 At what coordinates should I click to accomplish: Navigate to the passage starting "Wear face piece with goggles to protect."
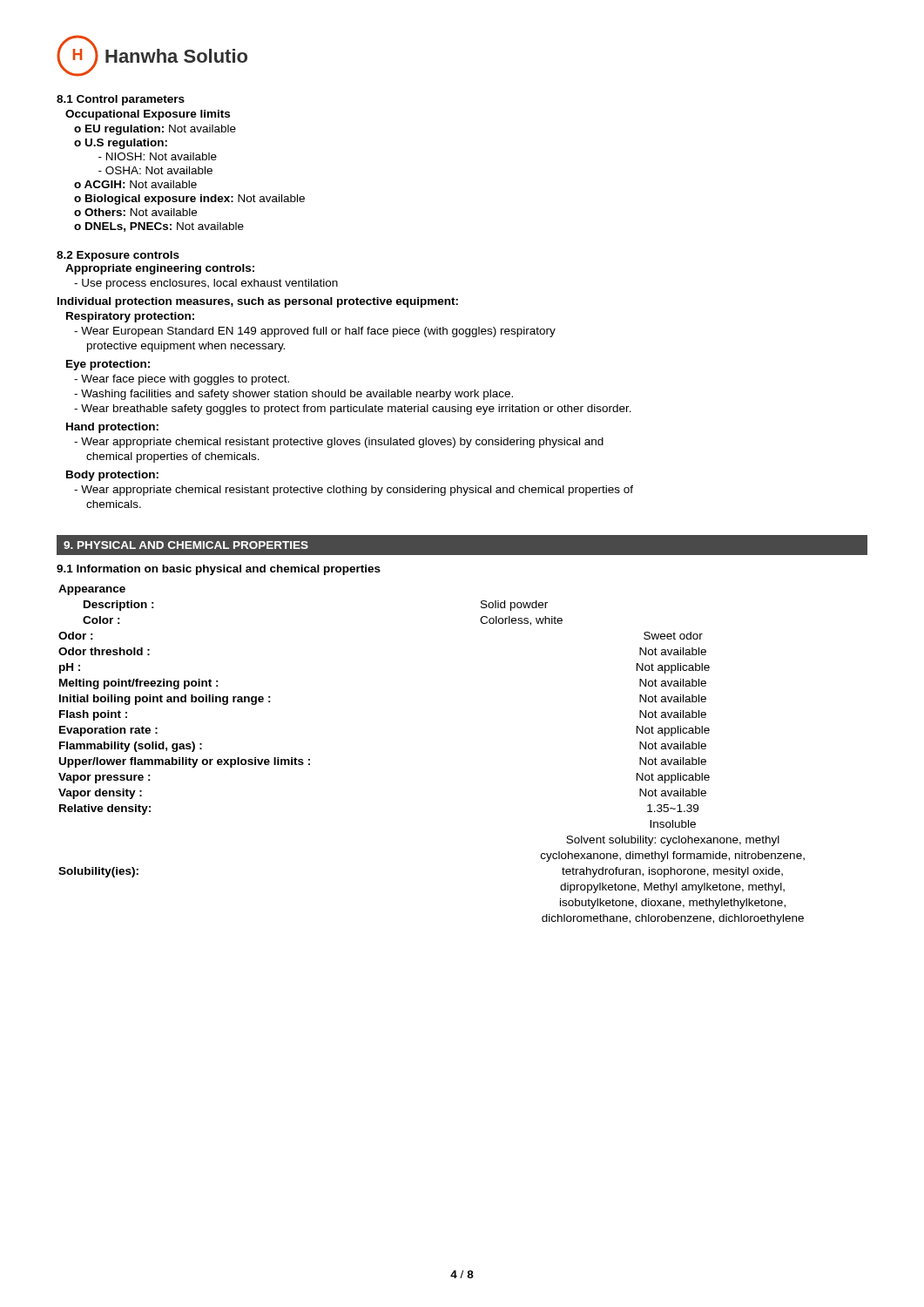click(182, 379)
